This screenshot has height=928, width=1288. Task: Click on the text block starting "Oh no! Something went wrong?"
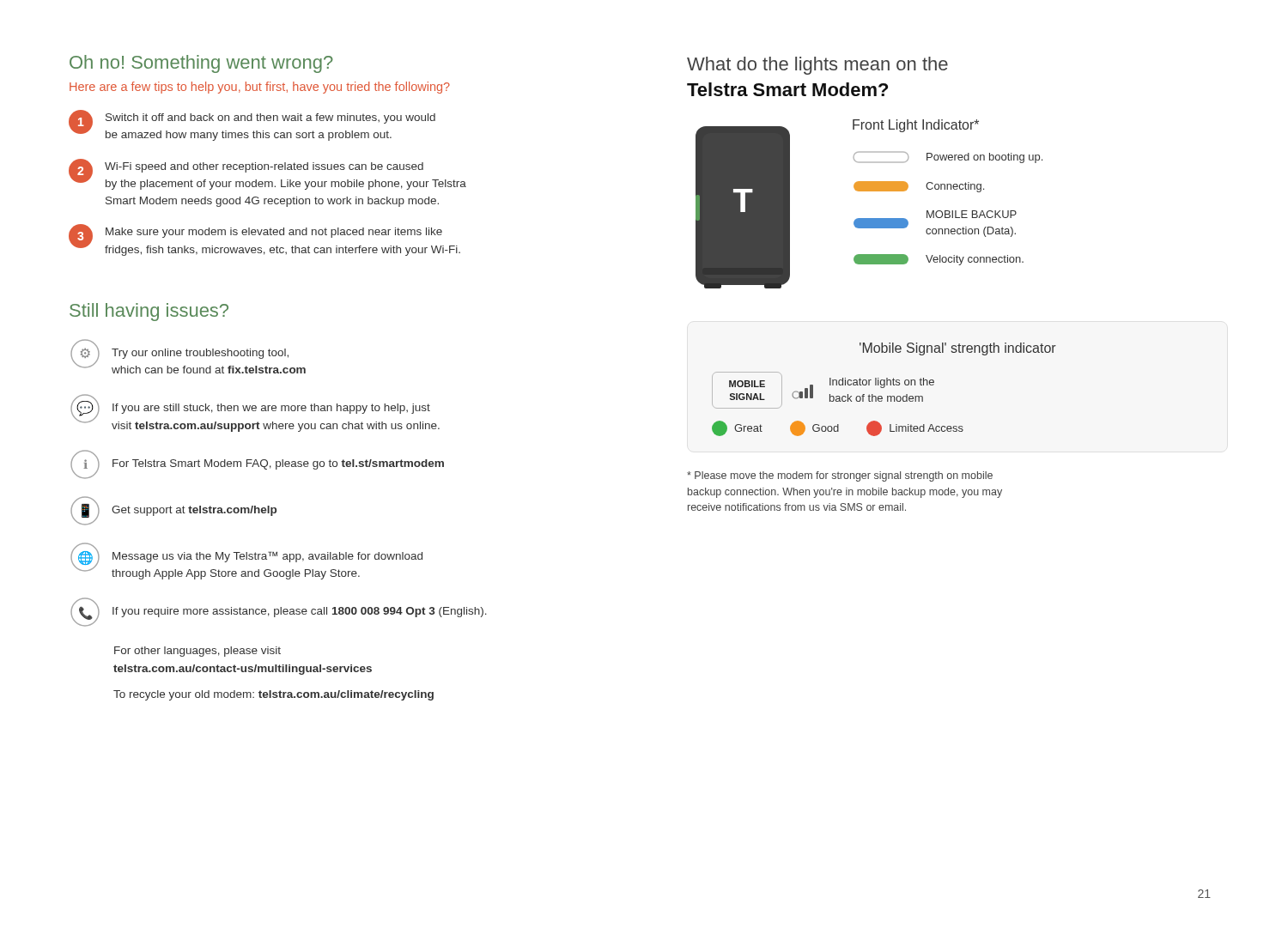(x=201, y=63)
